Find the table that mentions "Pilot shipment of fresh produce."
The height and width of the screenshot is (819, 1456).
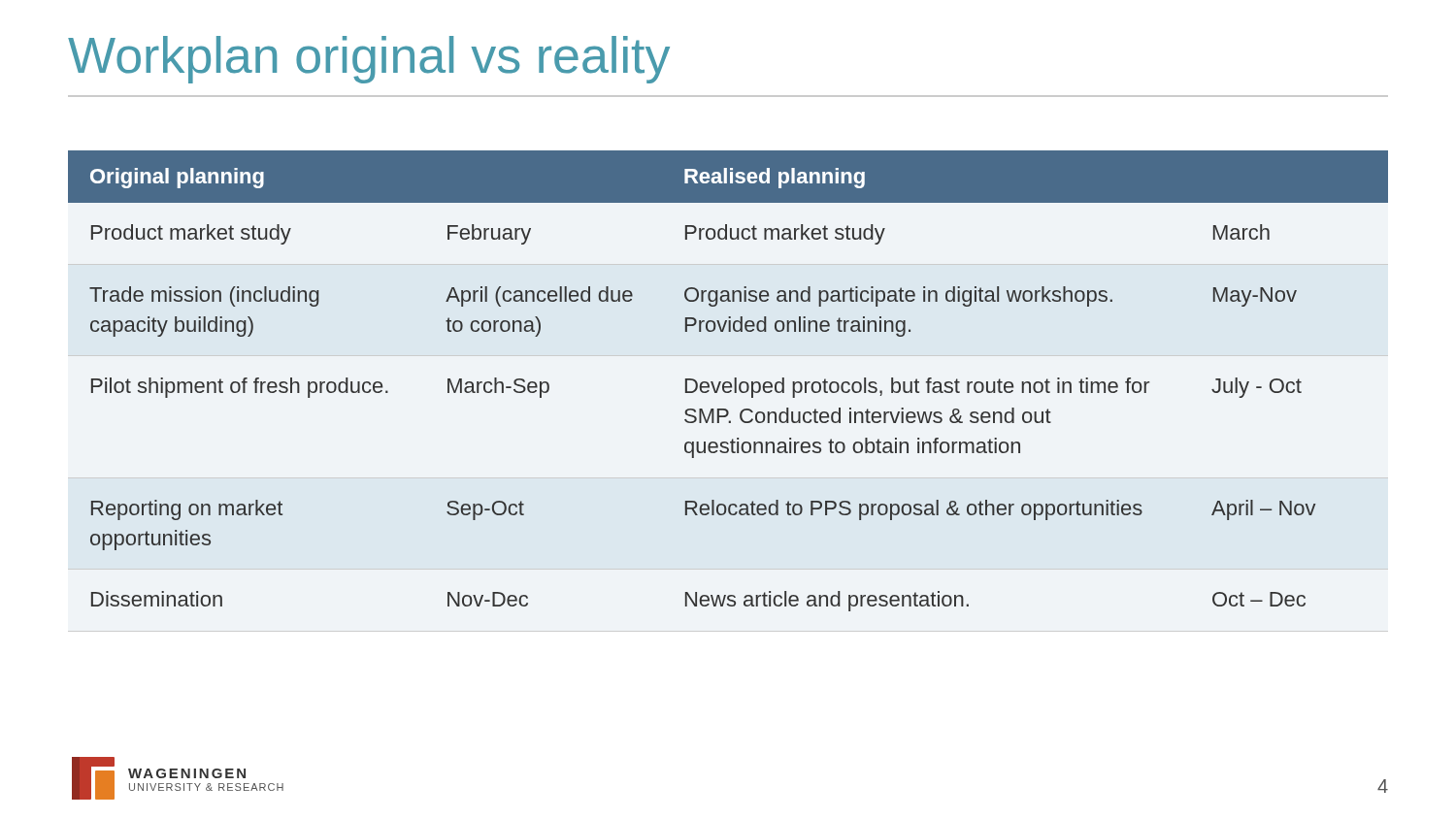pyautogui.click(x=728, y=391)
